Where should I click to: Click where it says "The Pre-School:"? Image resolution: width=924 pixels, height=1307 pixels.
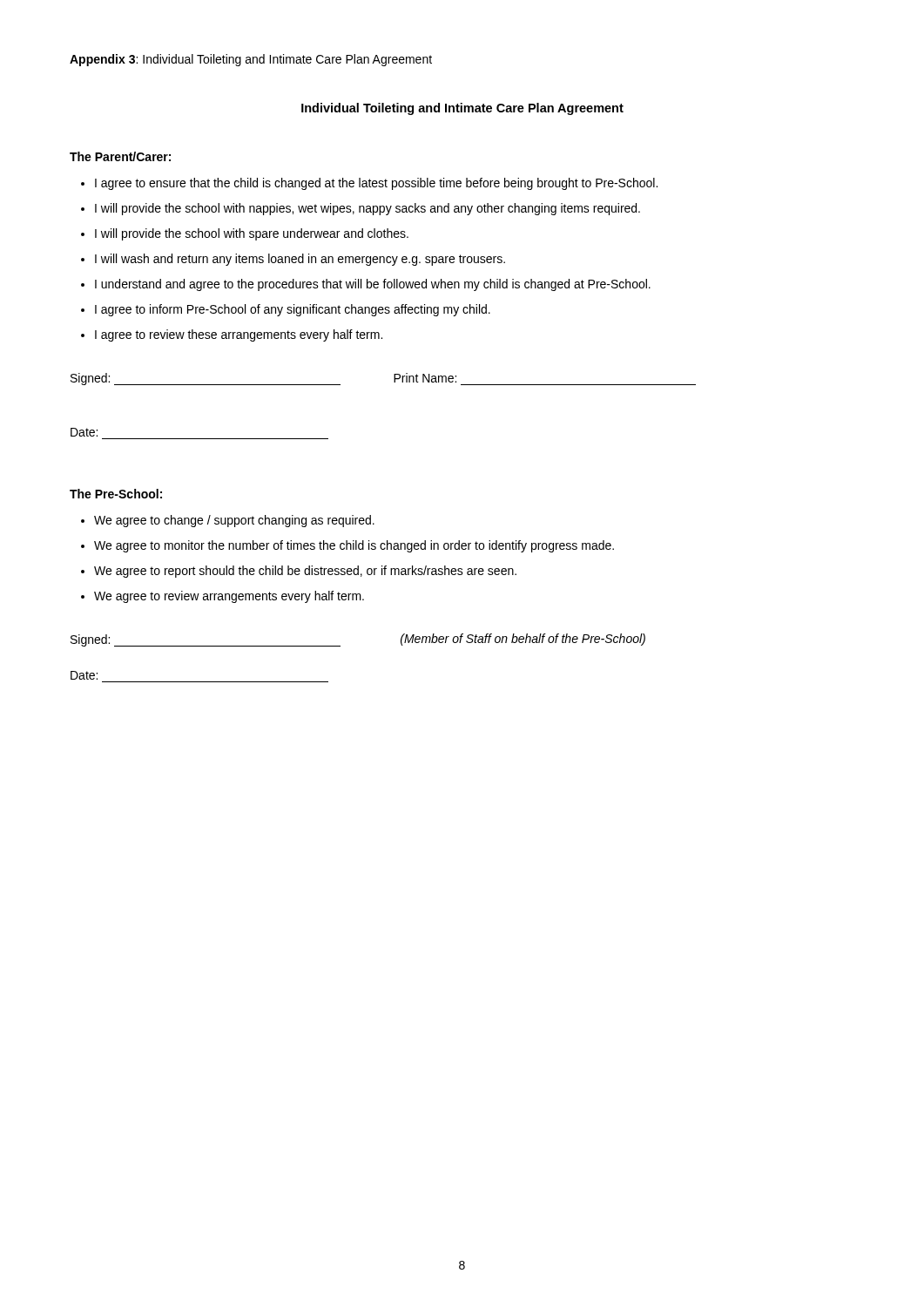coord(116,494)
